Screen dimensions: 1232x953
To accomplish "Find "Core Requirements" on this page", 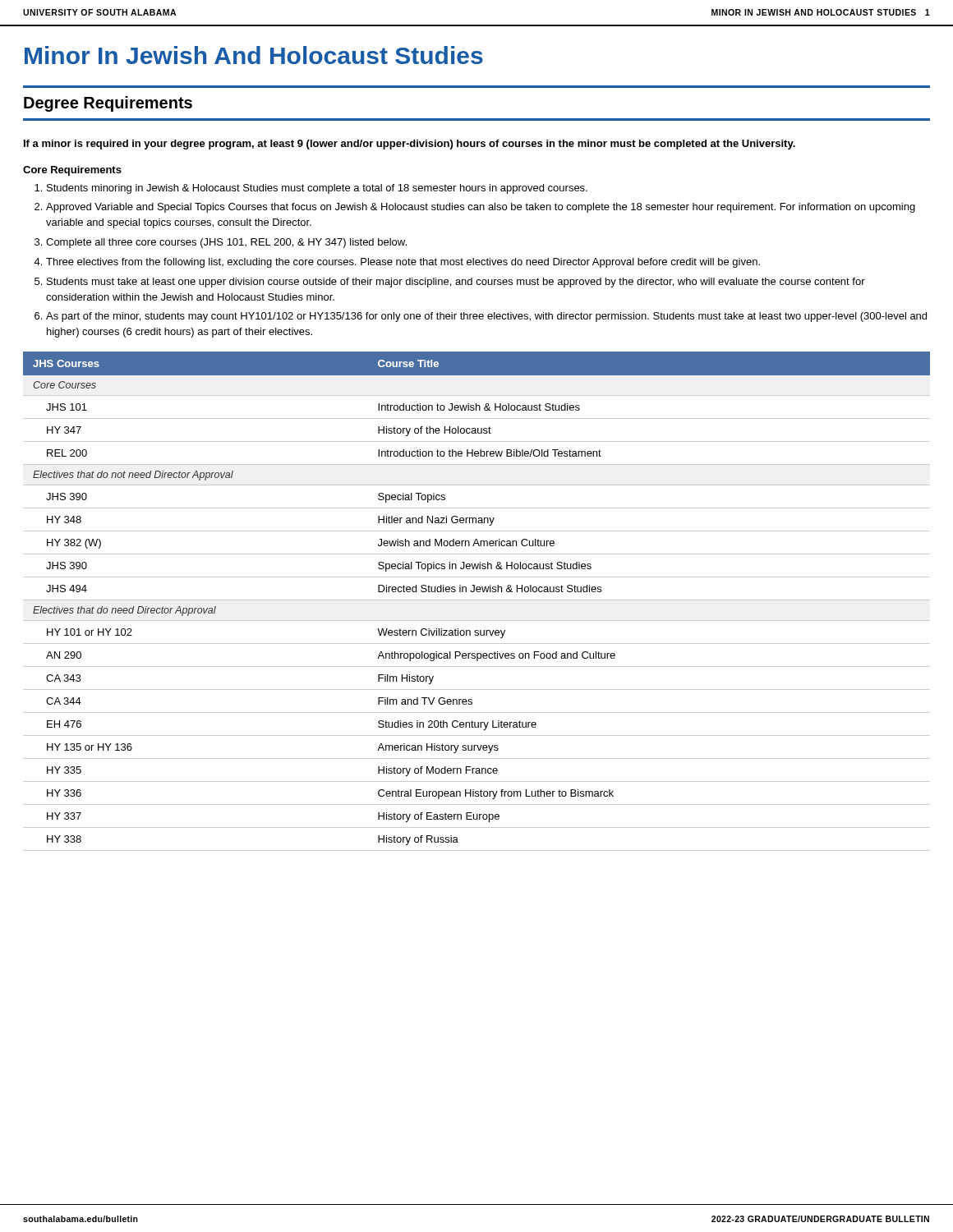I will (72, 169).
